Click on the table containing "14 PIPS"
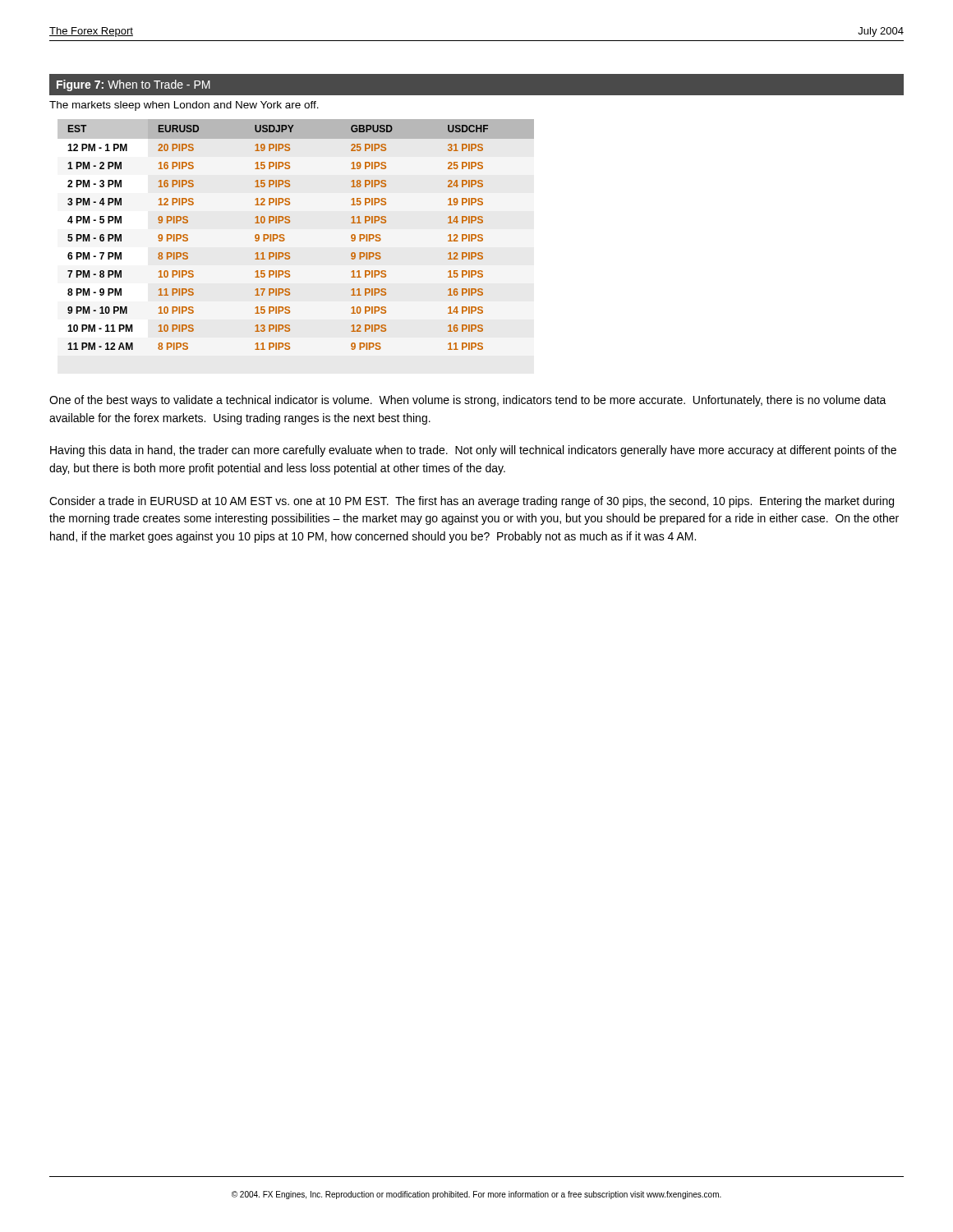Viewport: 953px width, 1232px height. point(476,246)
